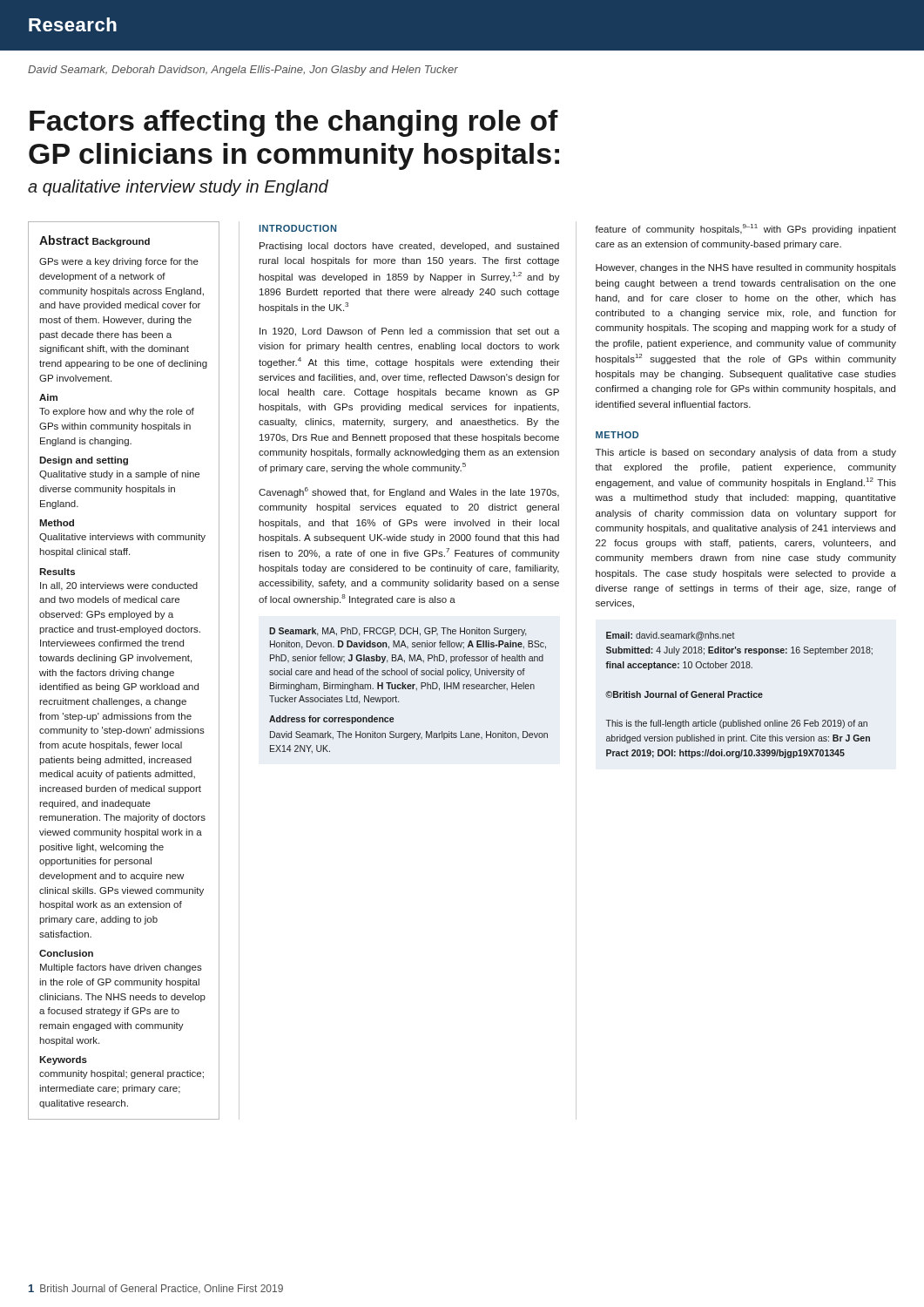Locate the passage starting "Cavenagh6 showed that,"
924x1307 pixels.
click(409, 545)
